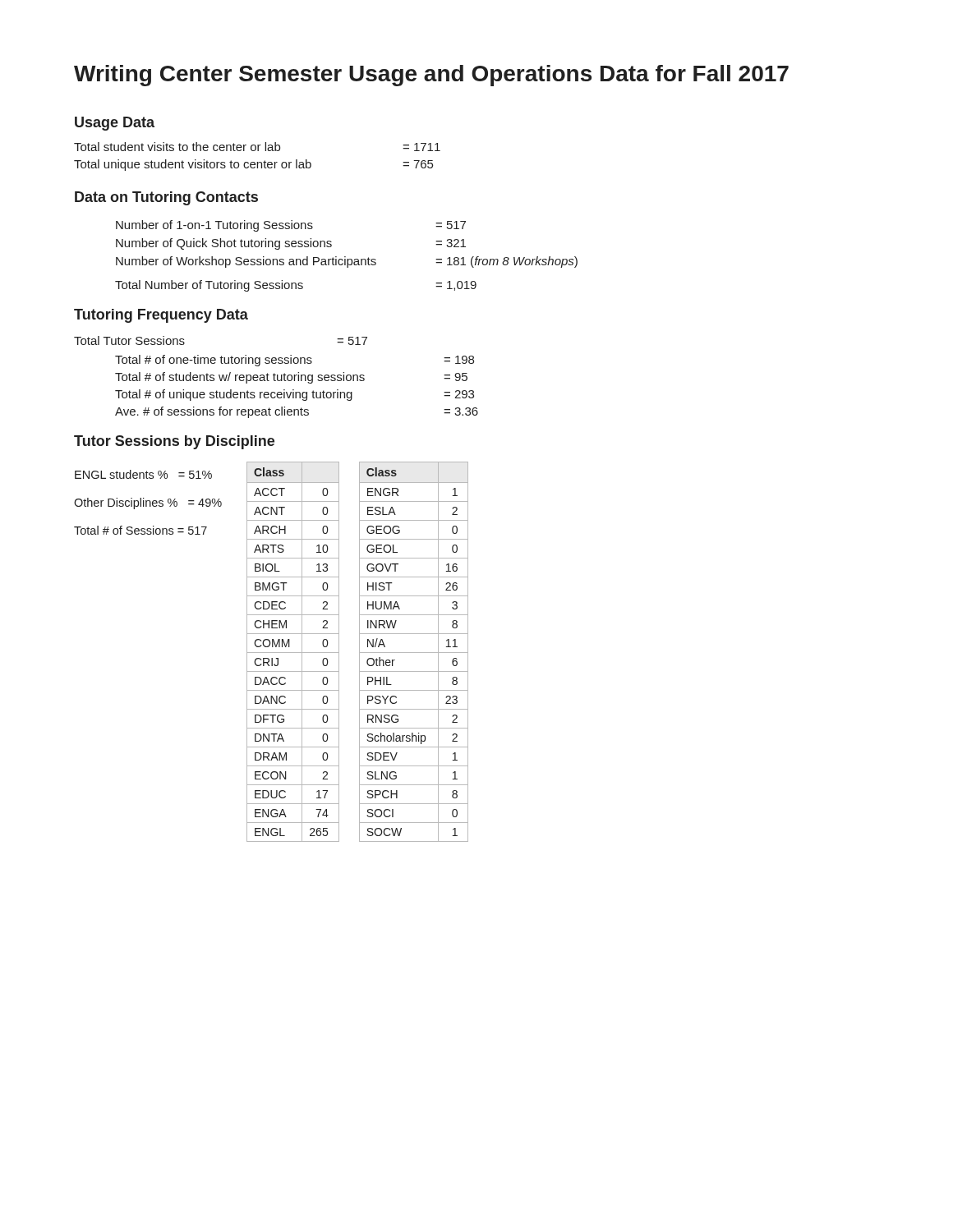Viewport: 953px width, 1232px height.
Task: Find the passage starting "Total Tutor Sessions ="
Action: point(476,376)
